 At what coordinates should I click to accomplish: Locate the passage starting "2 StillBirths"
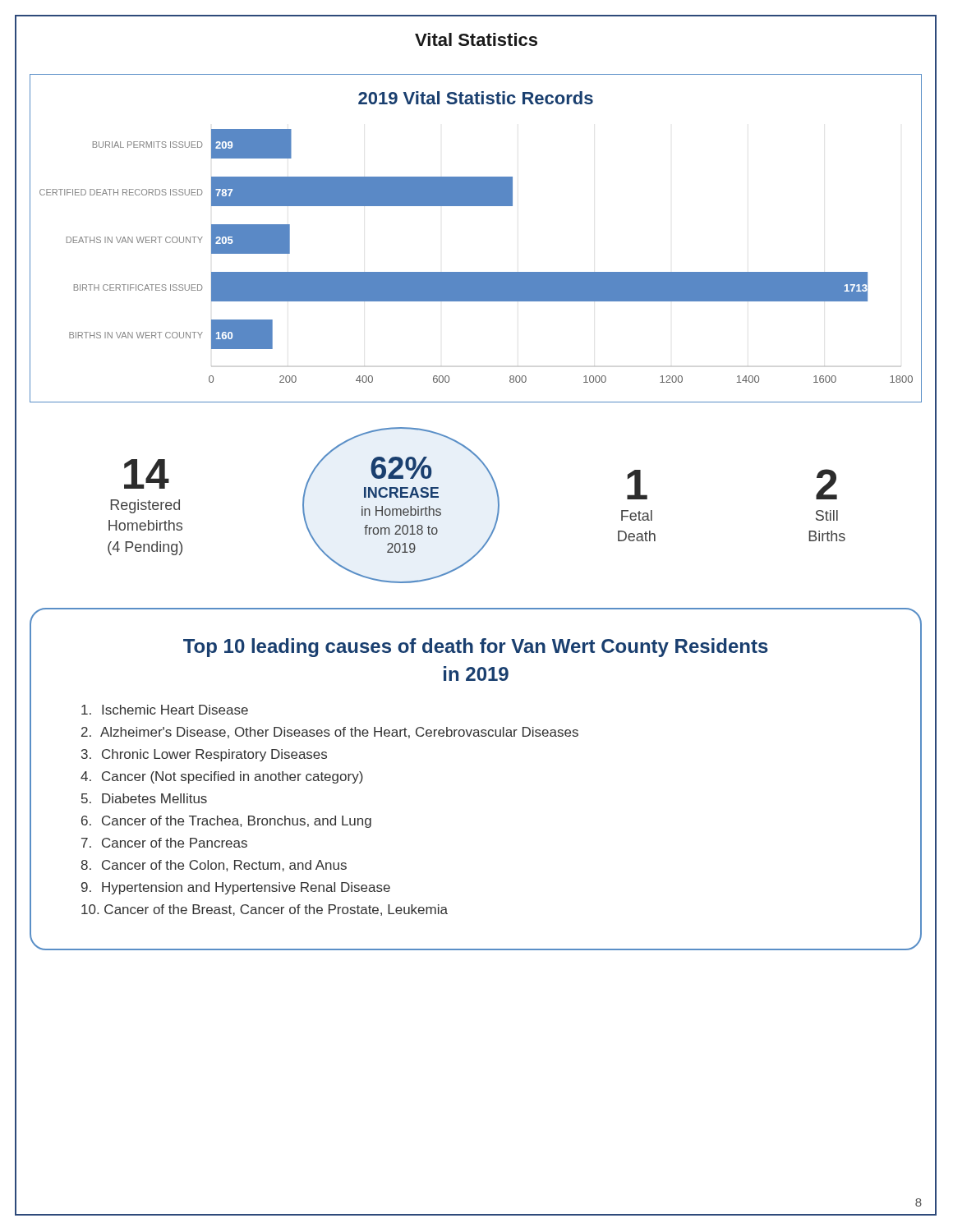827,505
